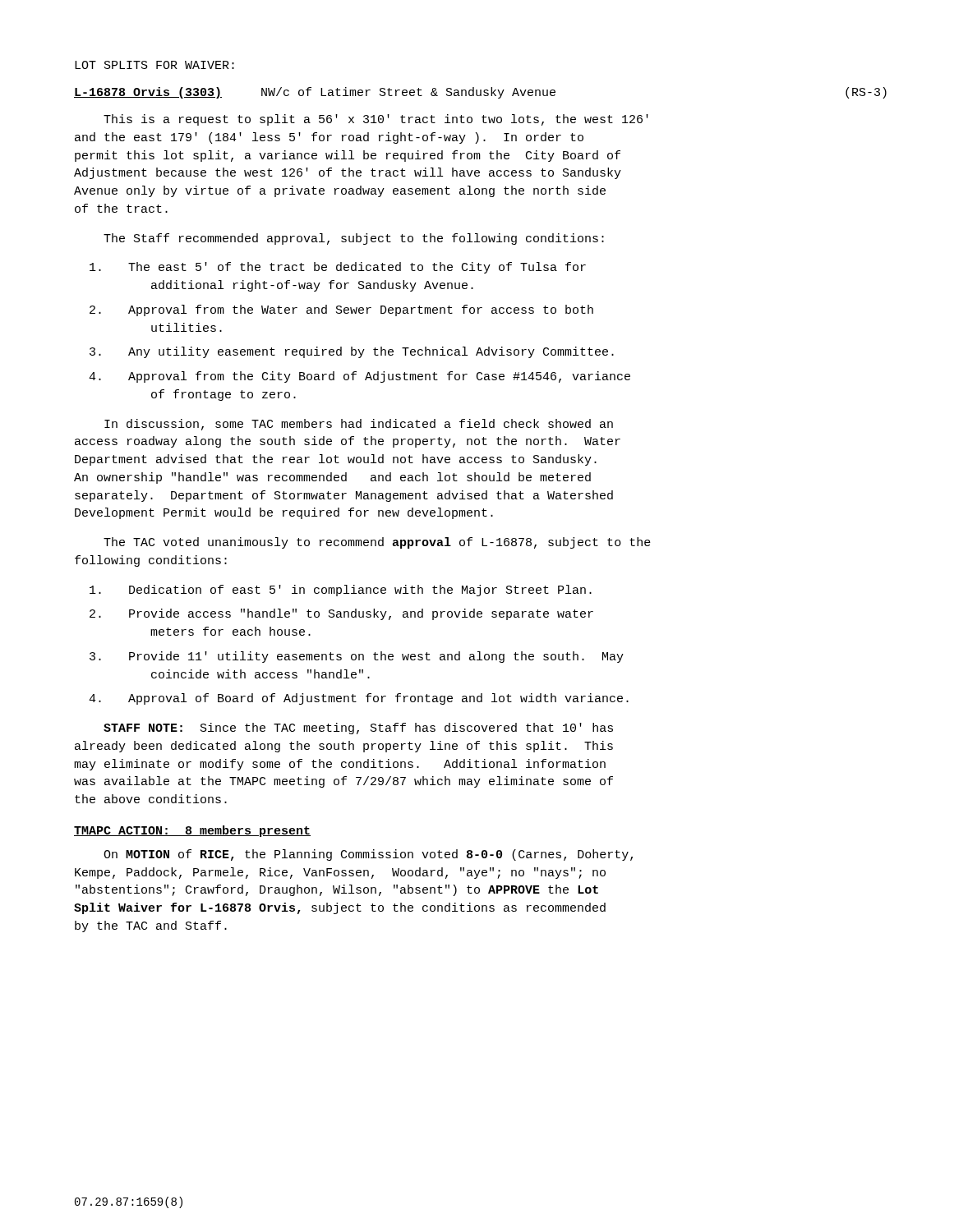Image resolution: width=954 pixels, height=1232 pixels.
Task: Where is the passage that starts "In discussion, some TAC members had"?
Action: [348, 469]
